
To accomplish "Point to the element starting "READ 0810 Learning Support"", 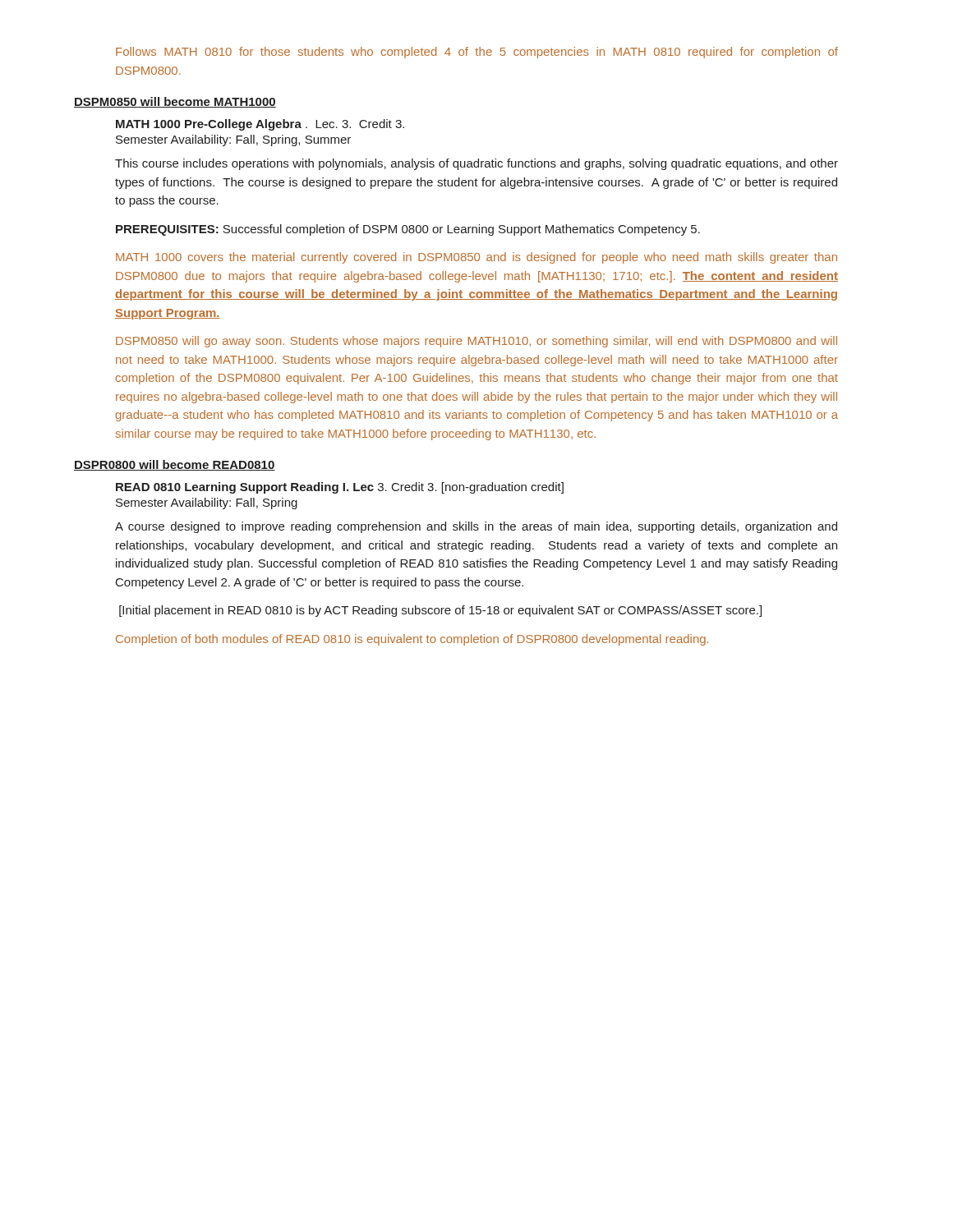I will click(x=340, y=487).
